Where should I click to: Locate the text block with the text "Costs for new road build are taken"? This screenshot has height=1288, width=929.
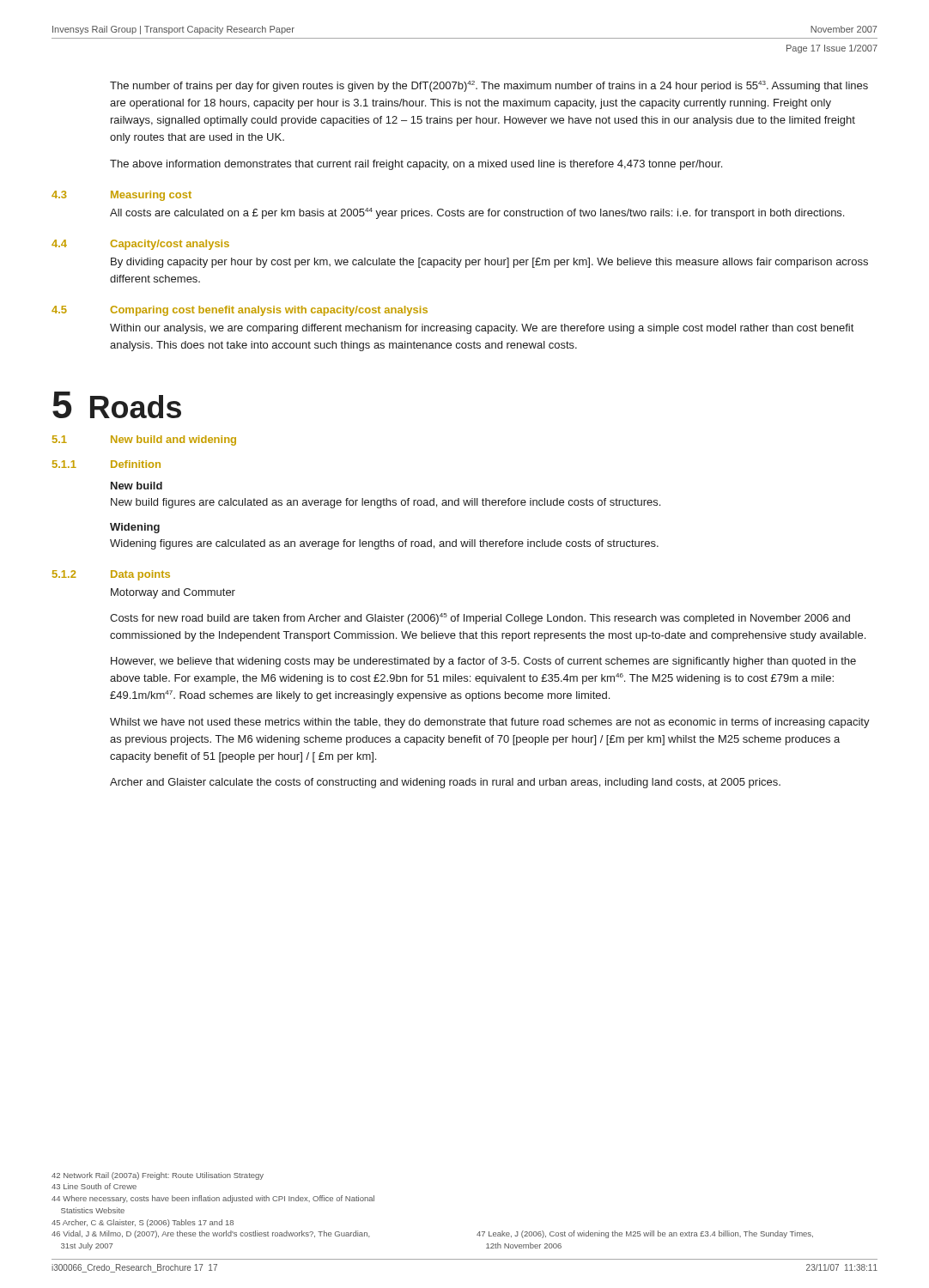coord(488,626)
